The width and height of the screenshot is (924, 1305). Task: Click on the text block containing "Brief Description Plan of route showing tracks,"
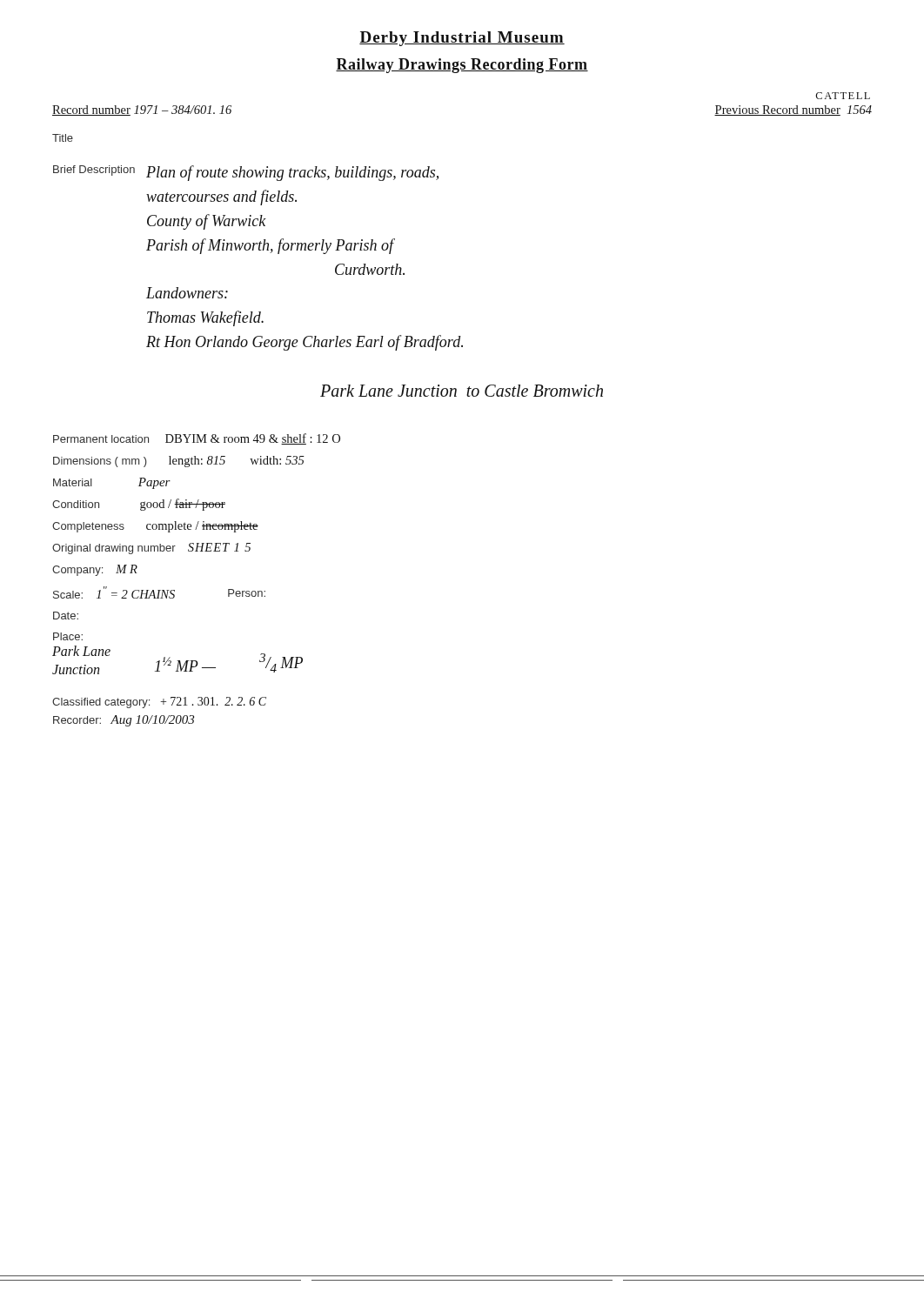258,258
